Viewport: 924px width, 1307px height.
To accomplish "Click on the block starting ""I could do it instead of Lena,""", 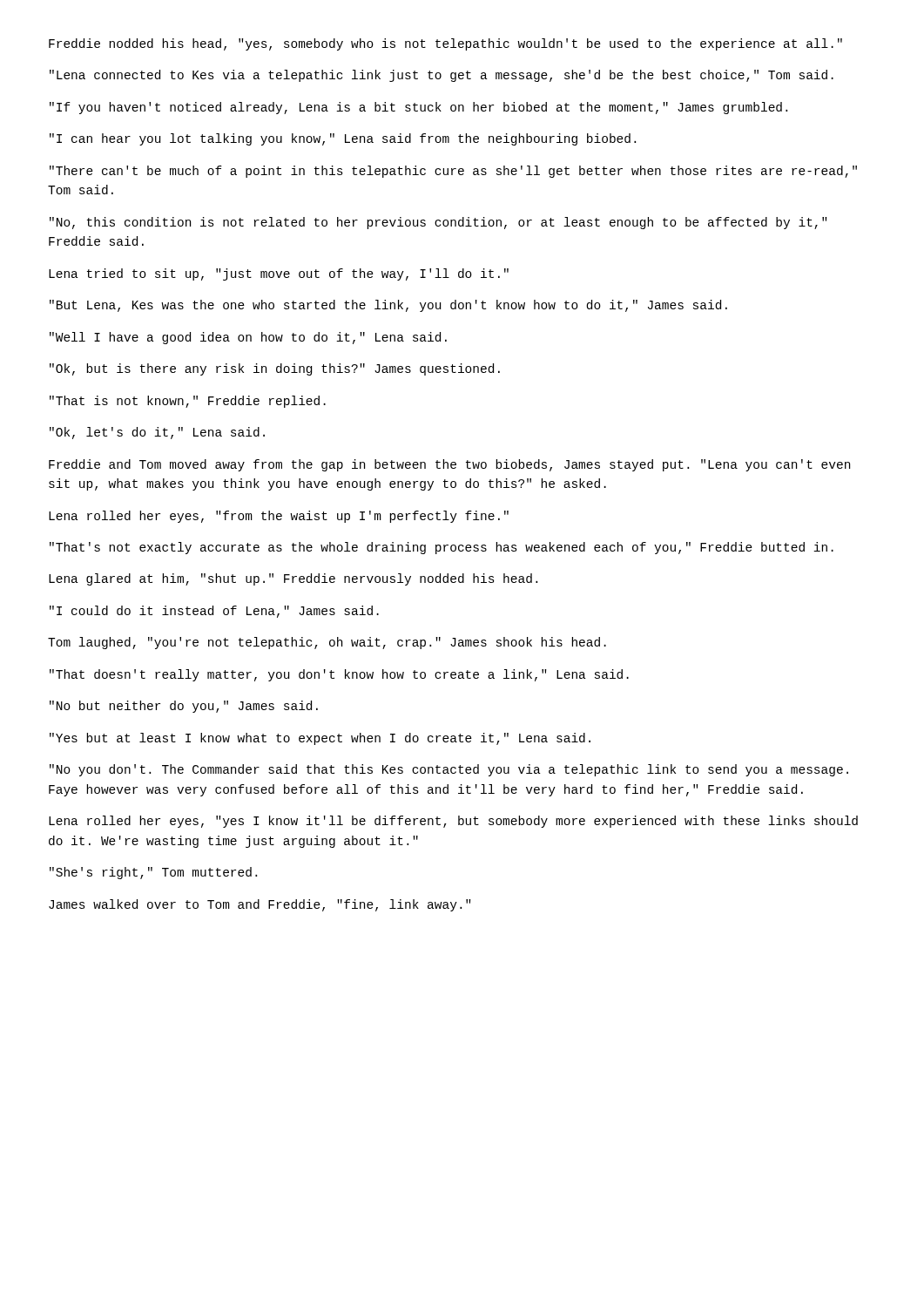I will pos(215,612).
